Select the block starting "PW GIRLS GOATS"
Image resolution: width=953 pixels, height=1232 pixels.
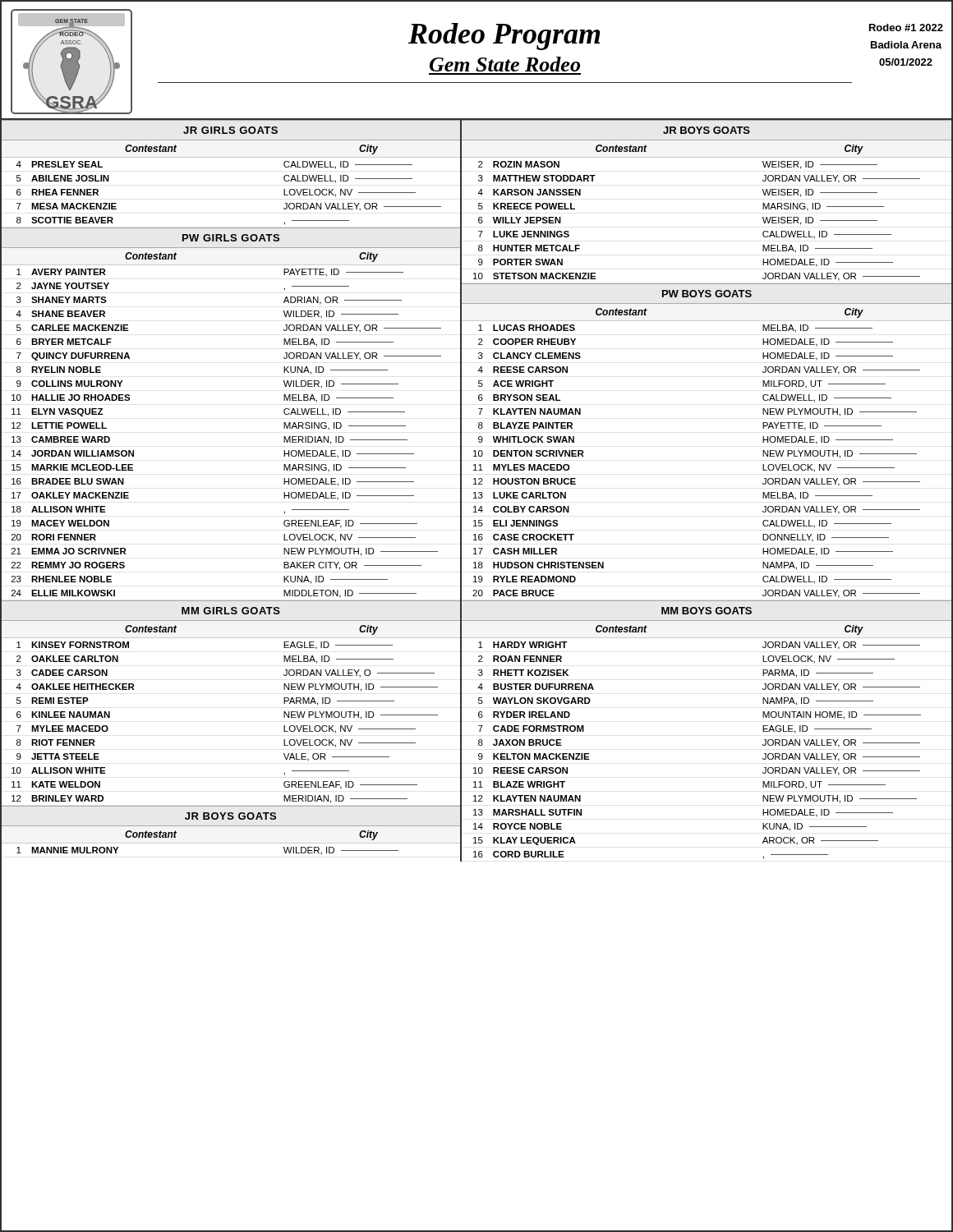[x=231, y=238]
